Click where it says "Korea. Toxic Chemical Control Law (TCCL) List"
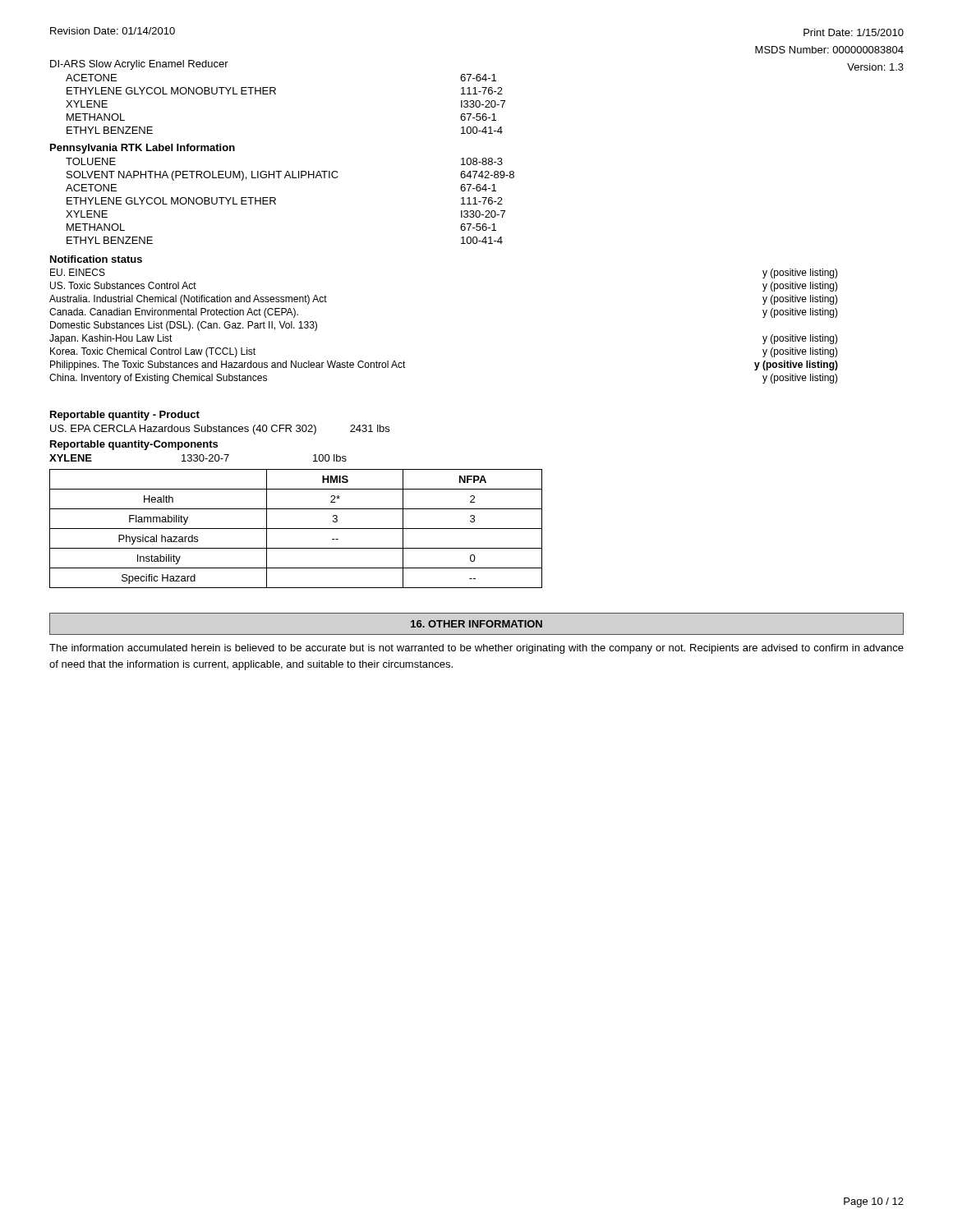 (x=152, y=352)
